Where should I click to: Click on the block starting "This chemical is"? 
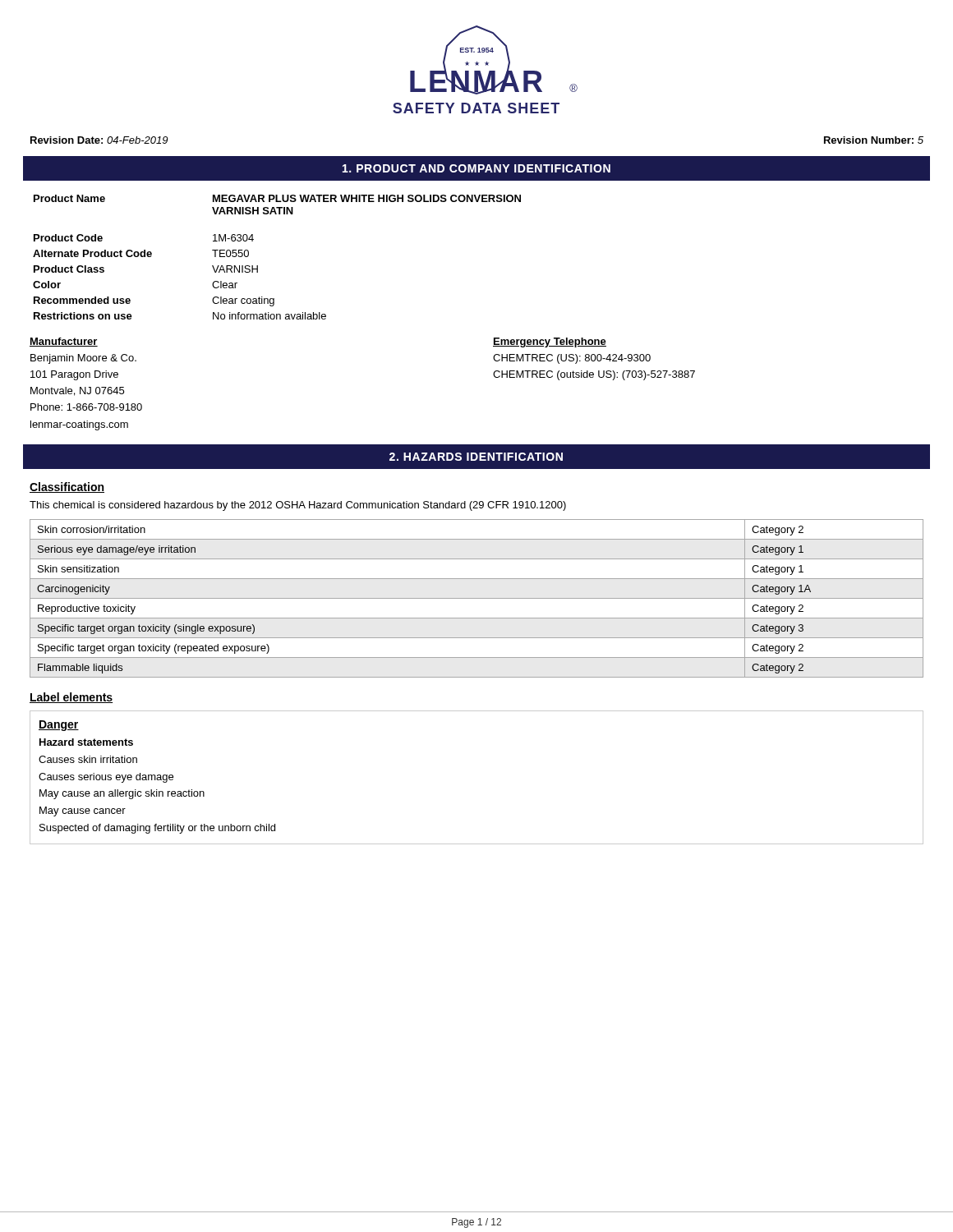pos(298,505)
